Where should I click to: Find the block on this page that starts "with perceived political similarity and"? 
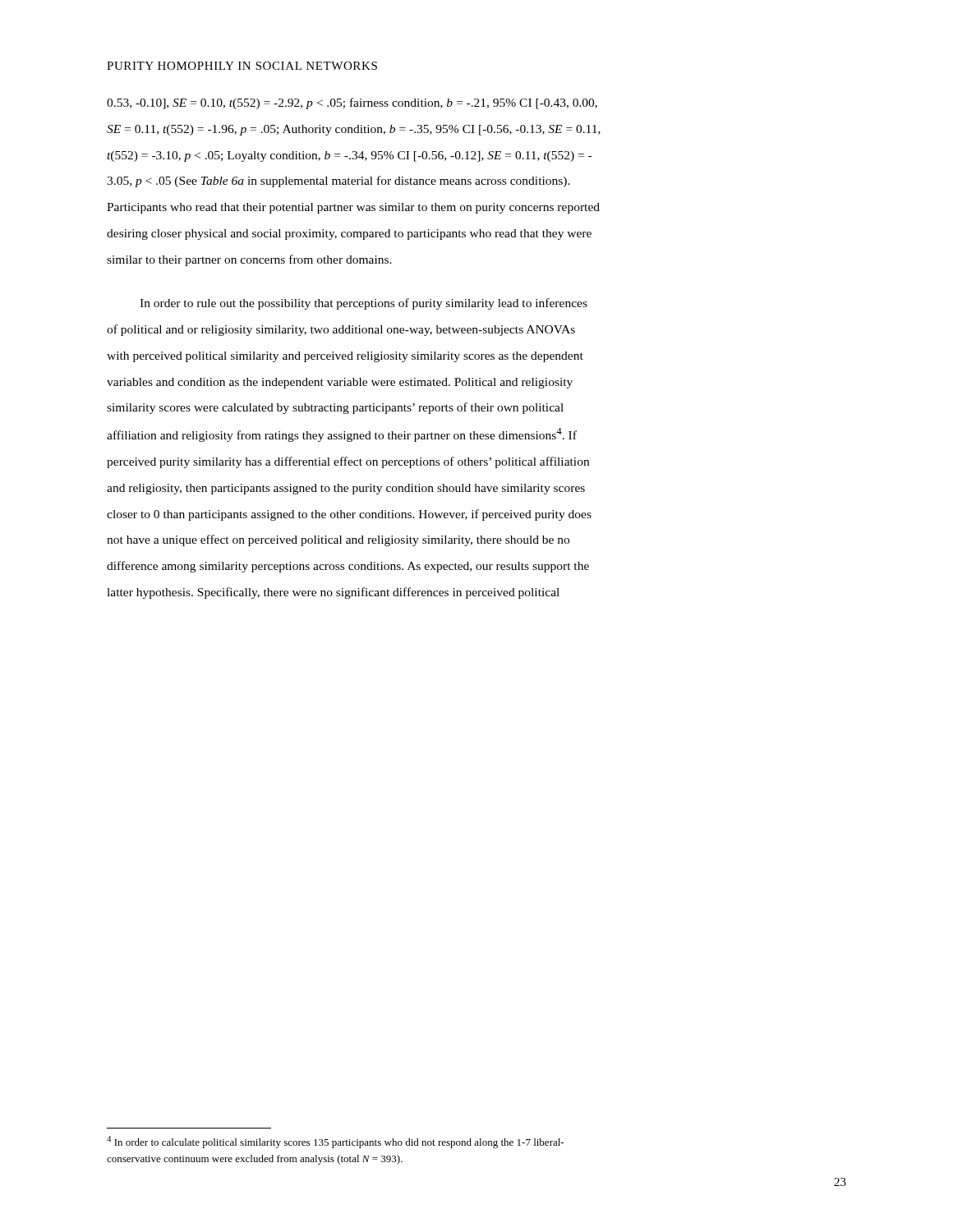pyautogui.click(x=345, y=355)
